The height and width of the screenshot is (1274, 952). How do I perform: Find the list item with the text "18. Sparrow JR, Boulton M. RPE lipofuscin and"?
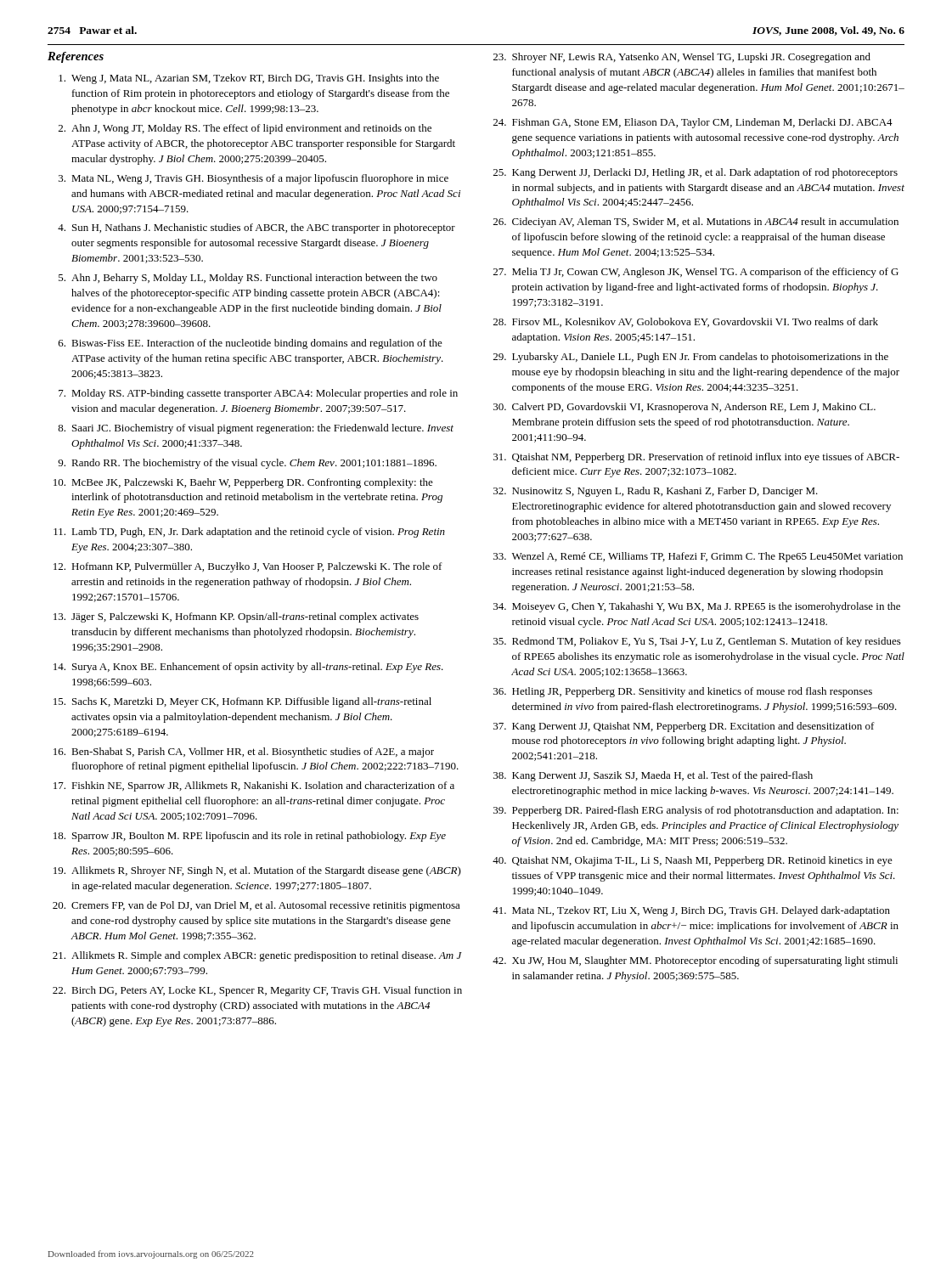pos(256,843)
